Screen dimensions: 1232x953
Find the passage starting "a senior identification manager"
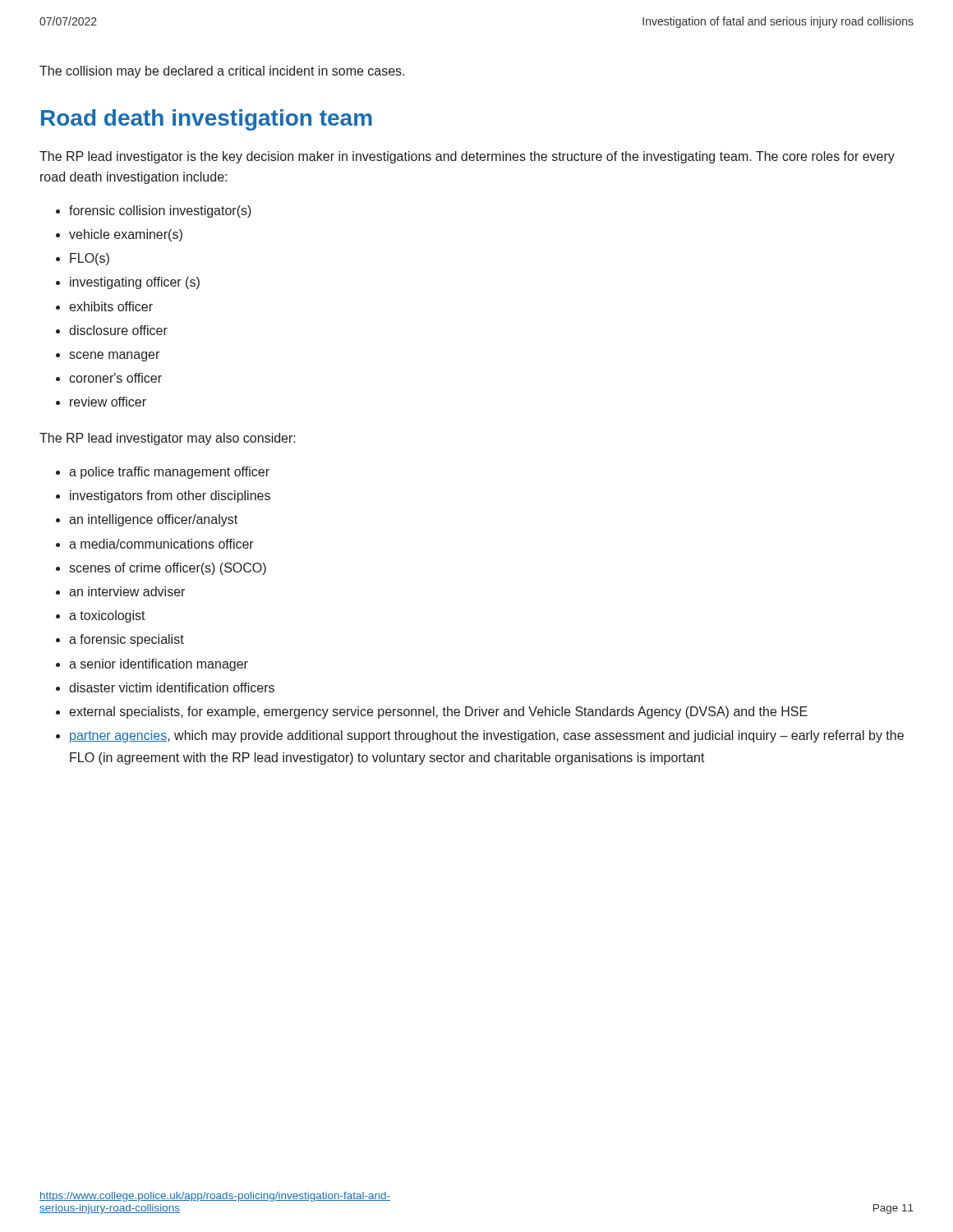pyautogui.click(x=159, y=664)
